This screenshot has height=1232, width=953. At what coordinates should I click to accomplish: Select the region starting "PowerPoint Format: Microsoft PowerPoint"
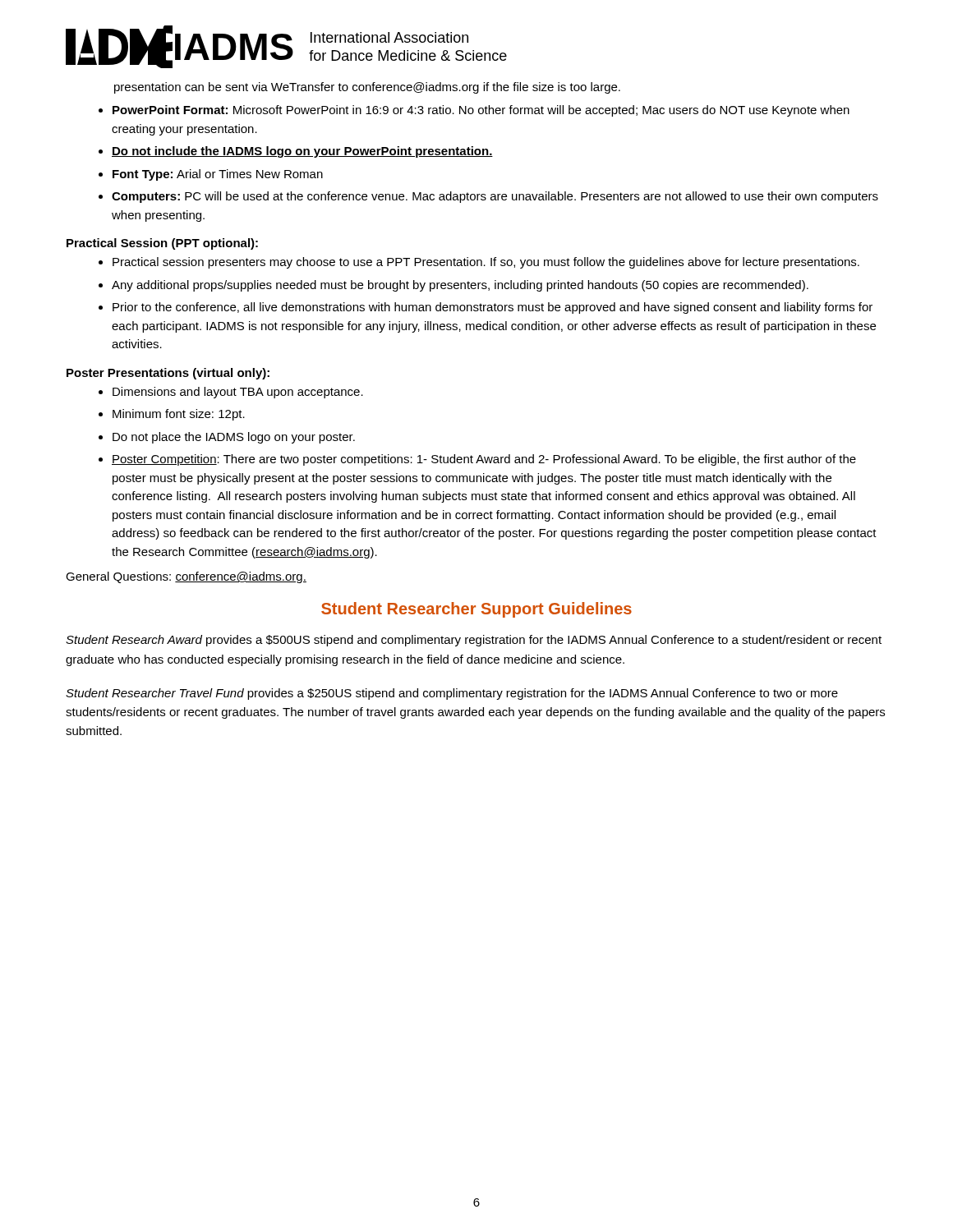coord(481,119)
